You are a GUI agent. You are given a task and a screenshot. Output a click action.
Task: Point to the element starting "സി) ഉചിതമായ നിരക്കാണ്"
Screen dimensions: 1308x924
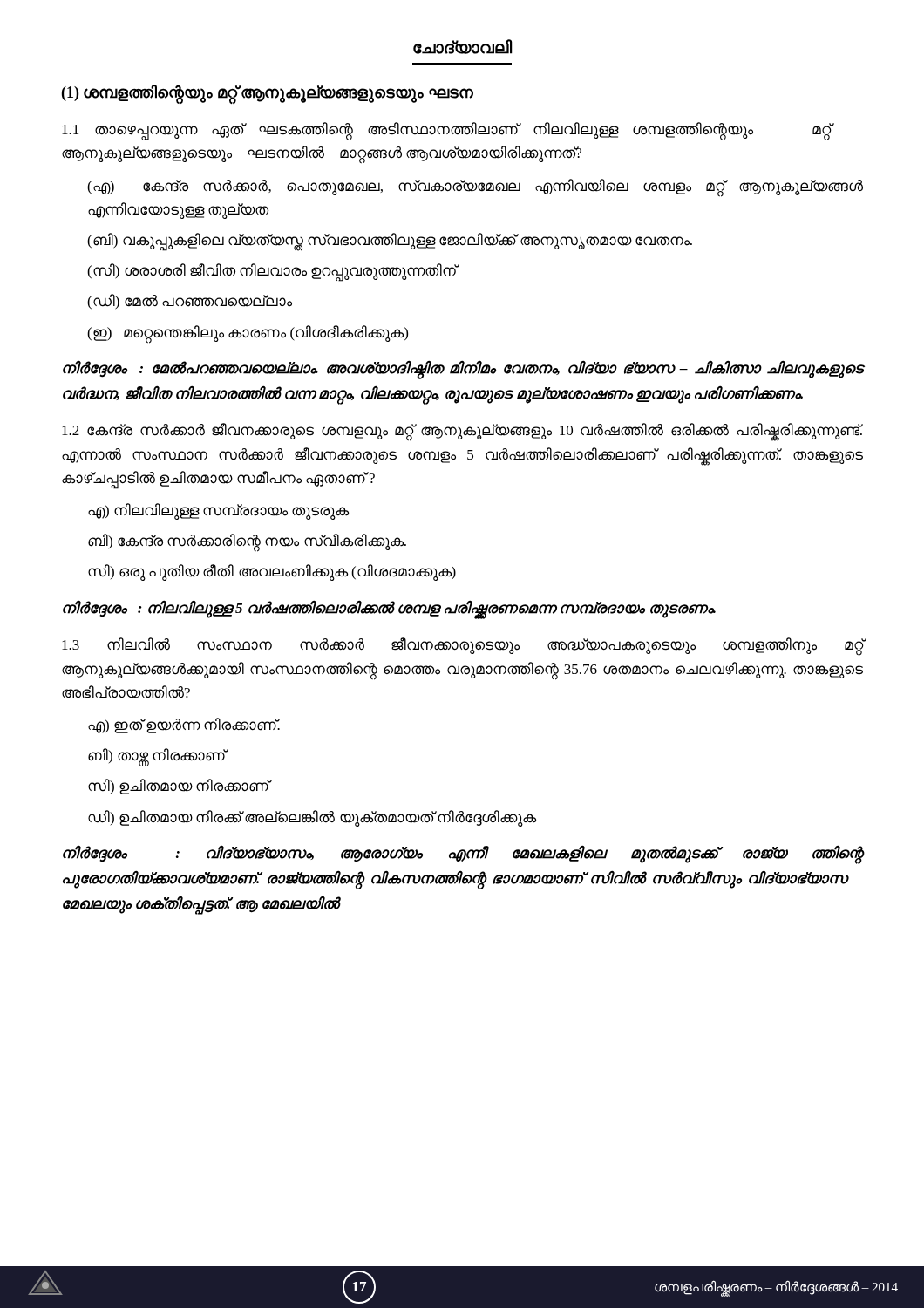[x=178, y=786]
